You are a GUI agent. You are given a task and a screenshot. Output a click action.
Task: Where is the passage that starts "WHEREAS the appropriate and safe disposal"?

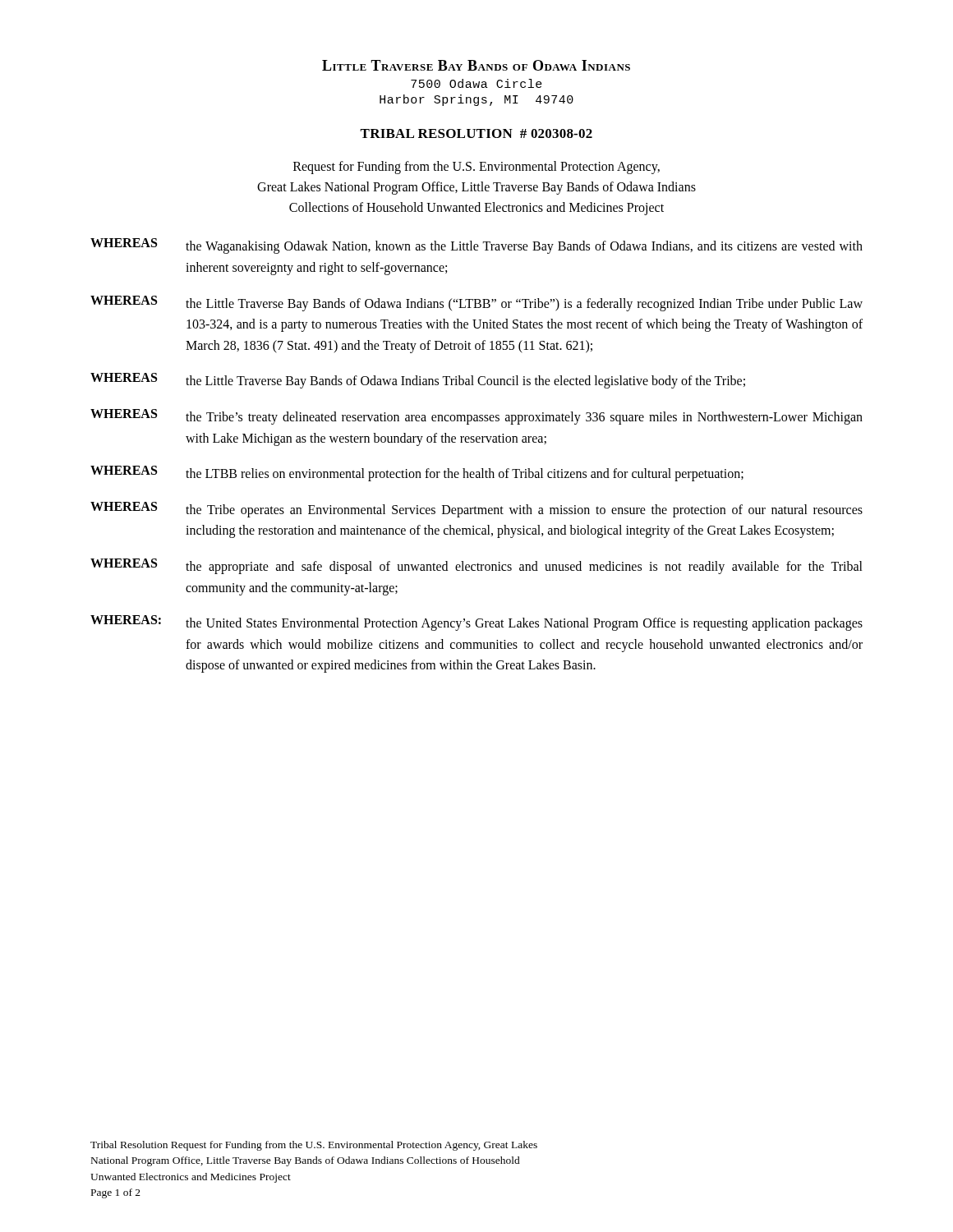tap(476, 577)
